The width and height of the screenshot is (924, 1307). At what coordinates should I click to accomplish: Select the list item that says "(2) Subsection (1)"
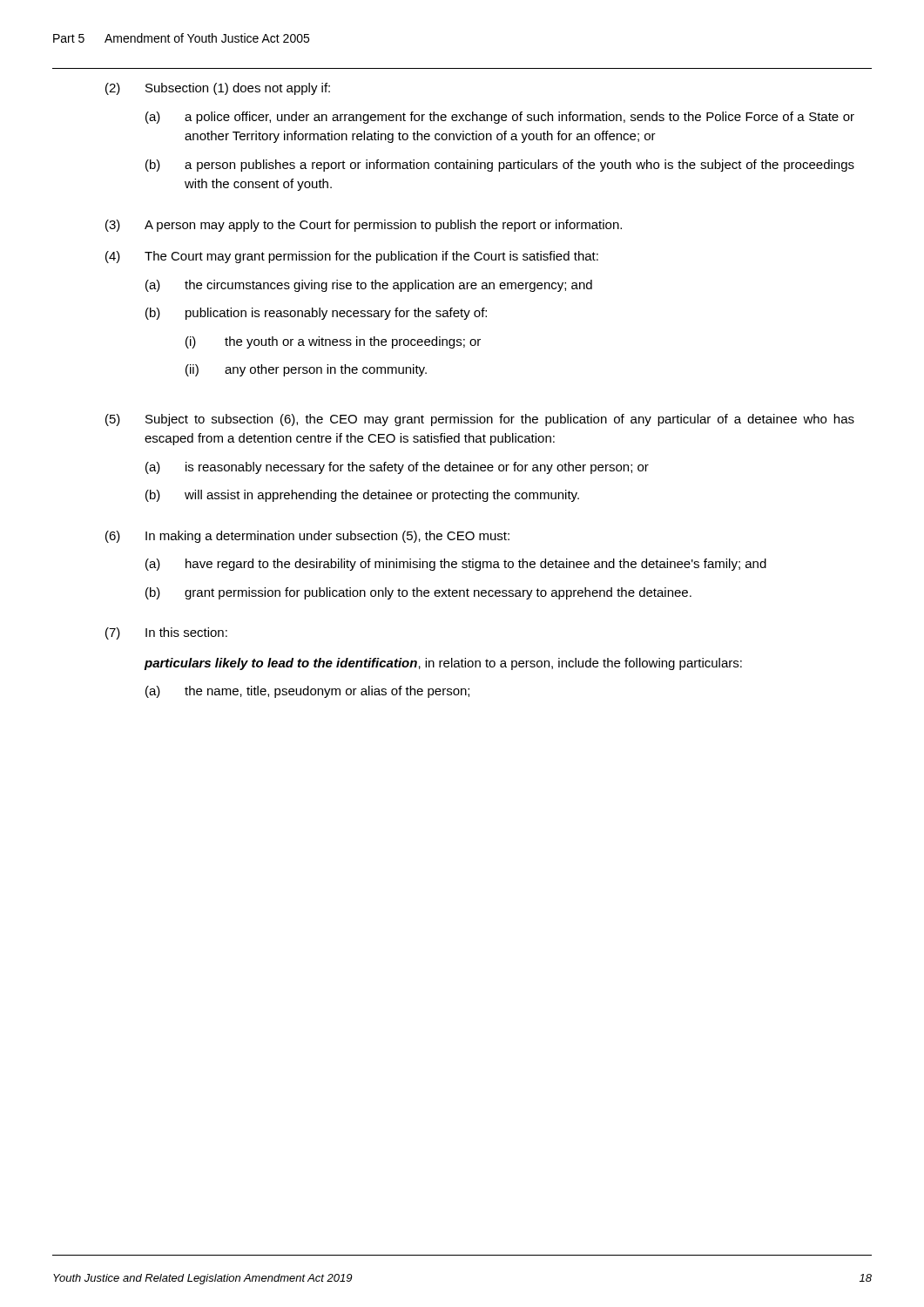[x=479, y=141]
